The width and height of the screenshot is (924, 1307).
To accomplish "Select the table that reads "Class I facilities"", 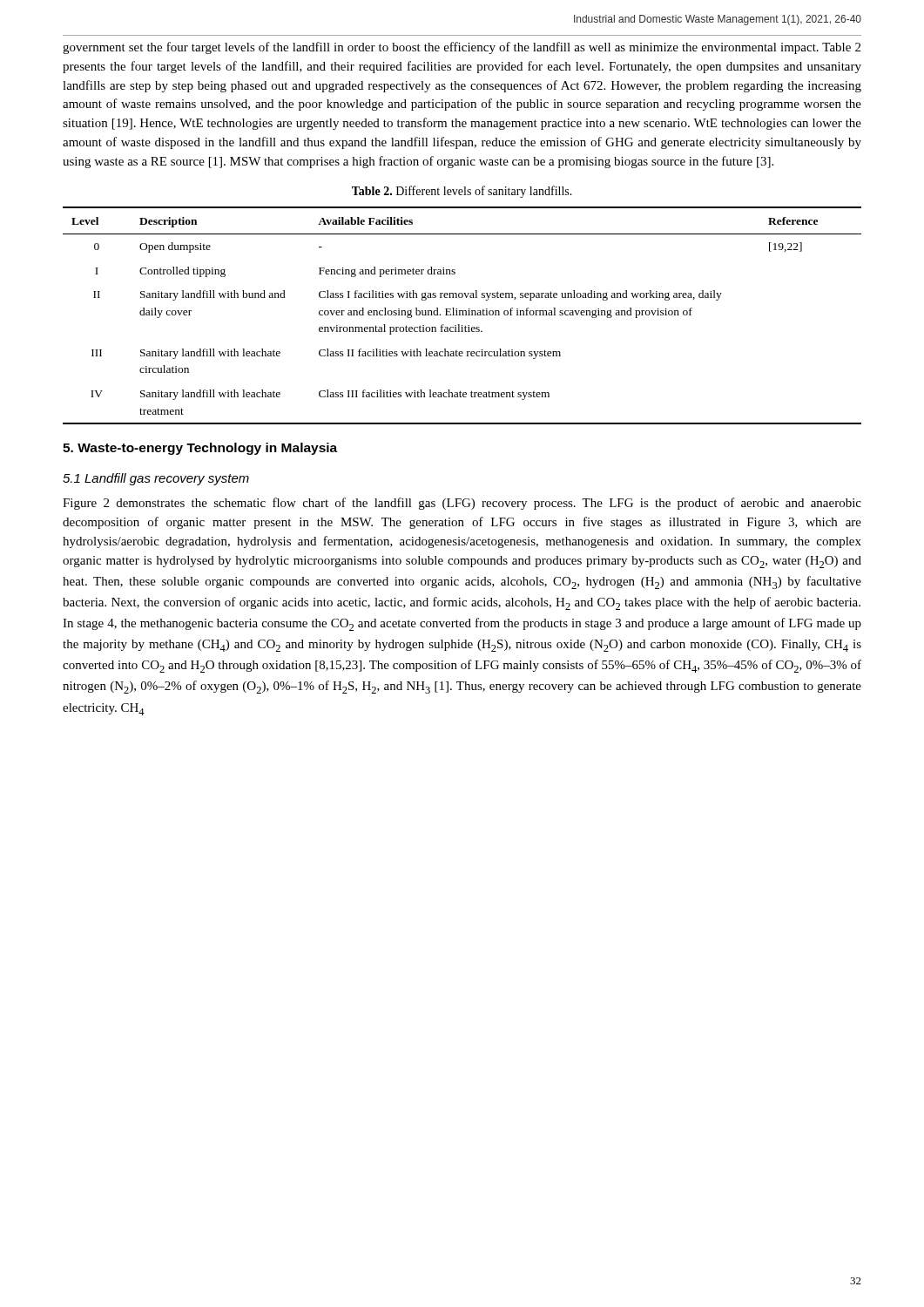I will coord(462,315).
